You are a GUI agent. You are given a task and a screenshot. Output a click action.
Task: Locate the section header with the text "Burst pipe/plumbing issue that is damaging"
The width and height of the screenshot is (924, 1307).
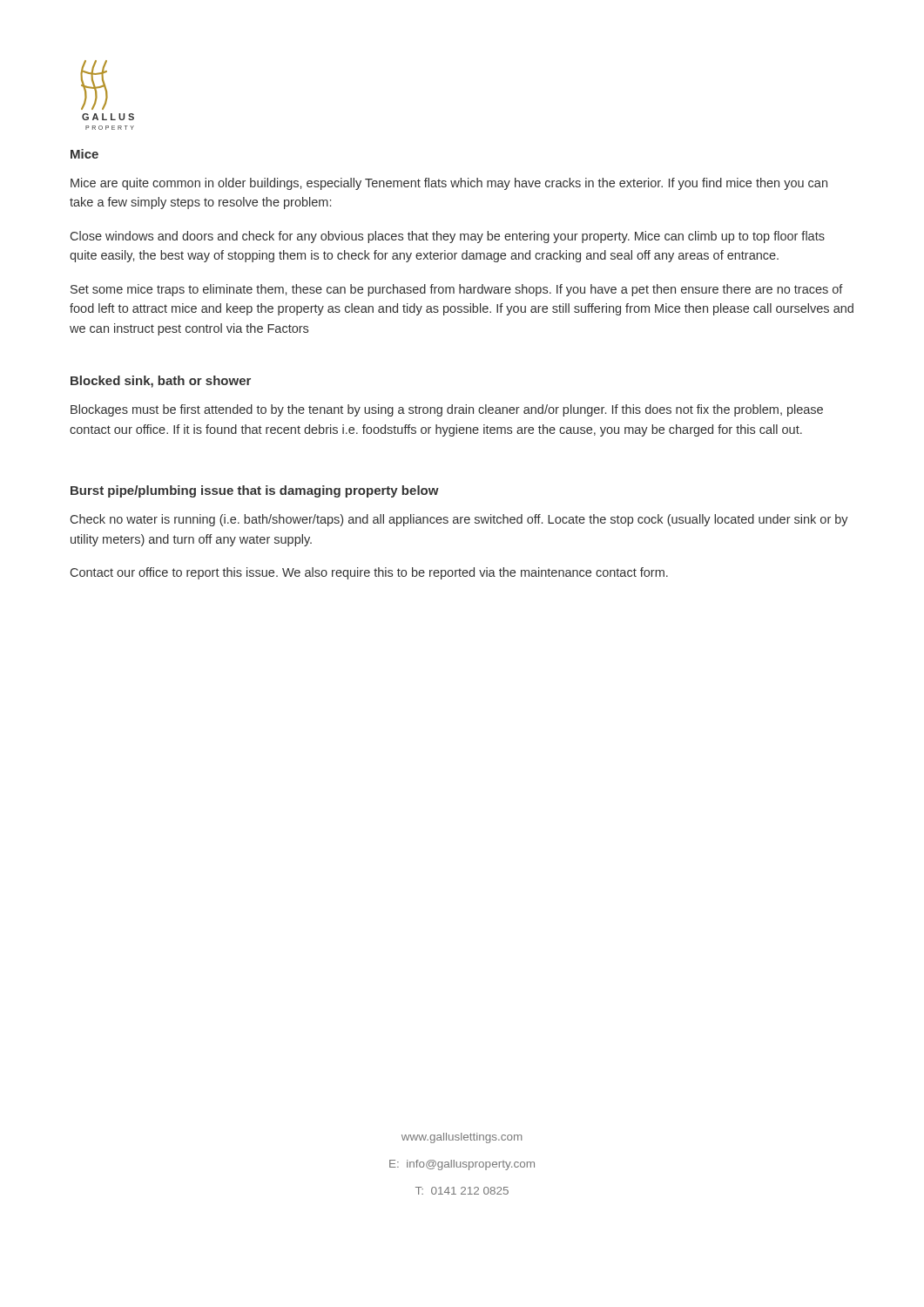(254, 490)
